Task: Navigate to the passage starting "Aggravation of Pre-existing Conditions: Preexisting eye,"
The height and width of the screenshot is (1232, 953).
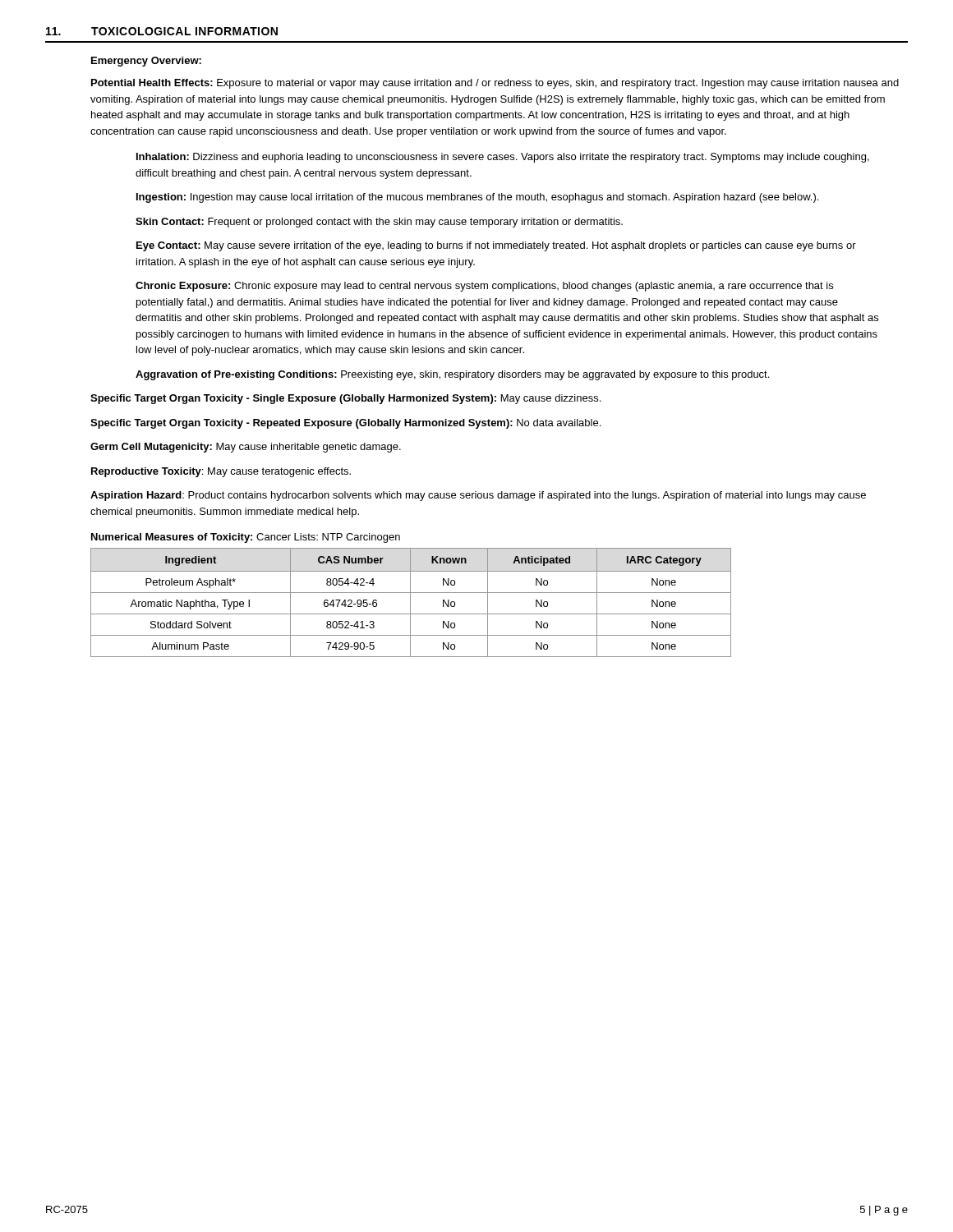Action: point(453,374)
